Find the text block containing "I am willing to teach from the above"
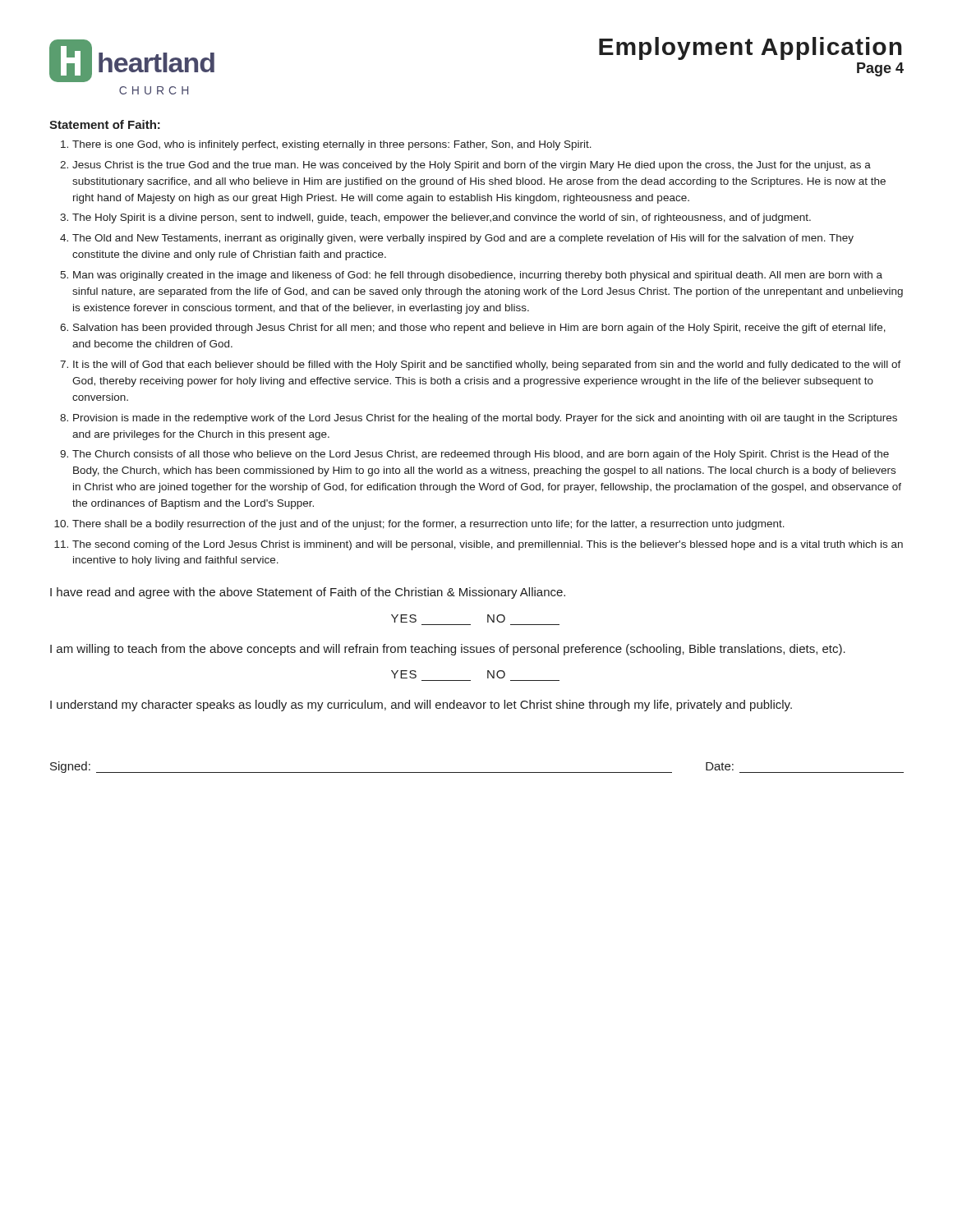953x1232 pixels. 448,648
